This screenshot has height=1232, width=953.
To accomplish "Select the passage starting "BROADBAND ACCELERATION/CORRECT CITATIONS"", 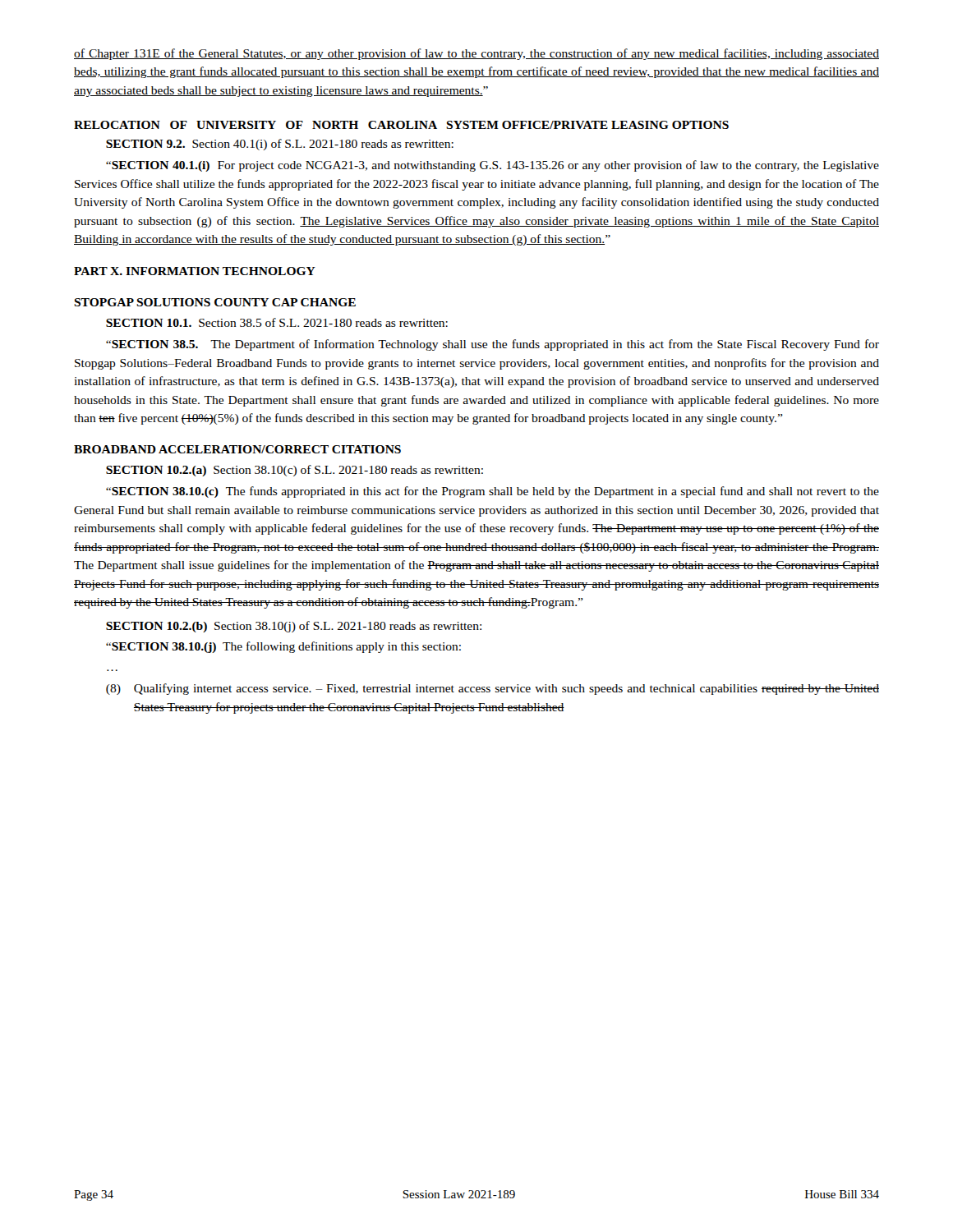I will [237, 449].
